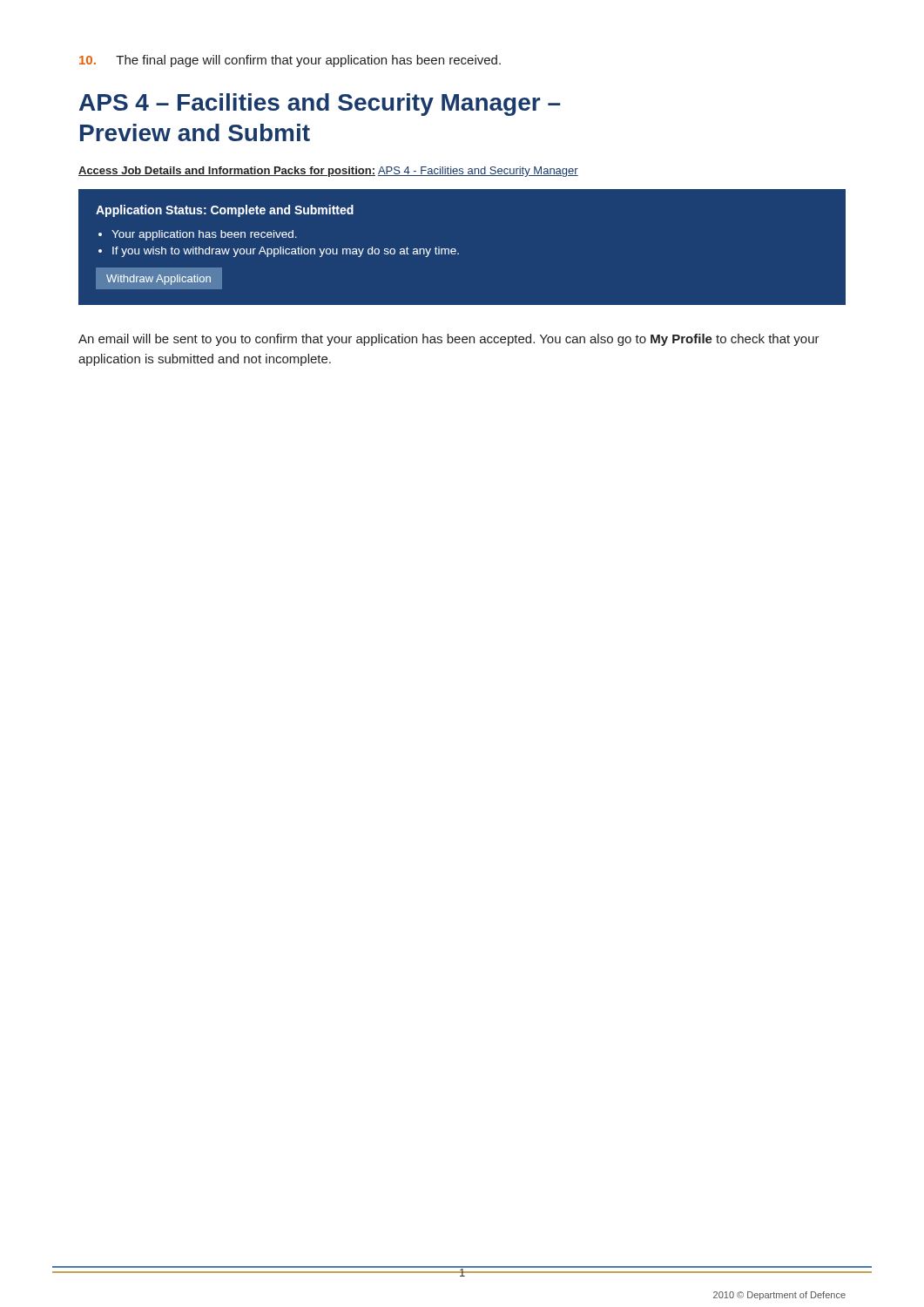Locate the screenshot
This screenshot has width=924, height=1307.
(x=462, y=247)
